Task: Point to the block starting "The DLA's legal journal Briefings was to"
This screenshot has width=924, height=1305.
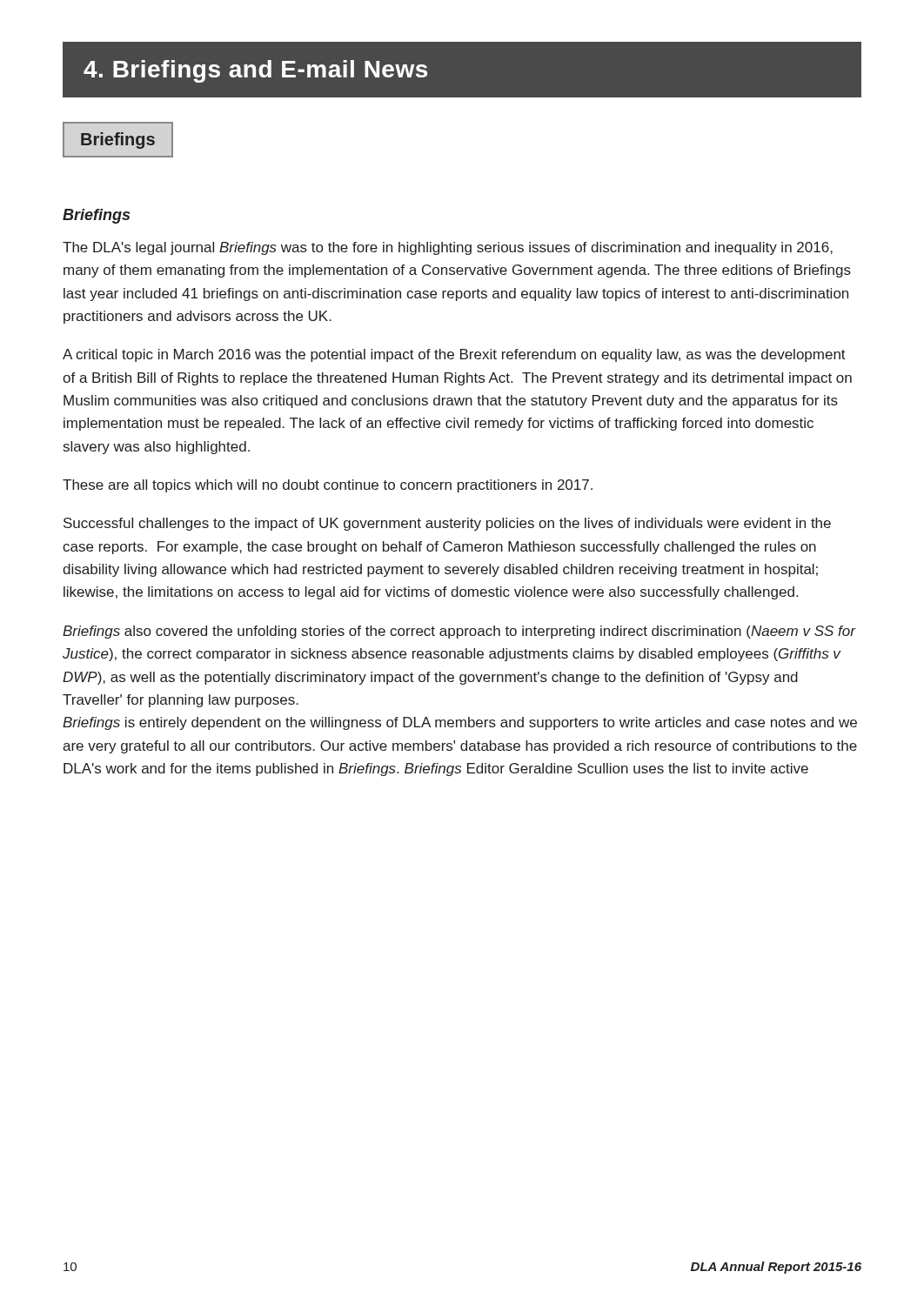Action: (x=457, y=282)
